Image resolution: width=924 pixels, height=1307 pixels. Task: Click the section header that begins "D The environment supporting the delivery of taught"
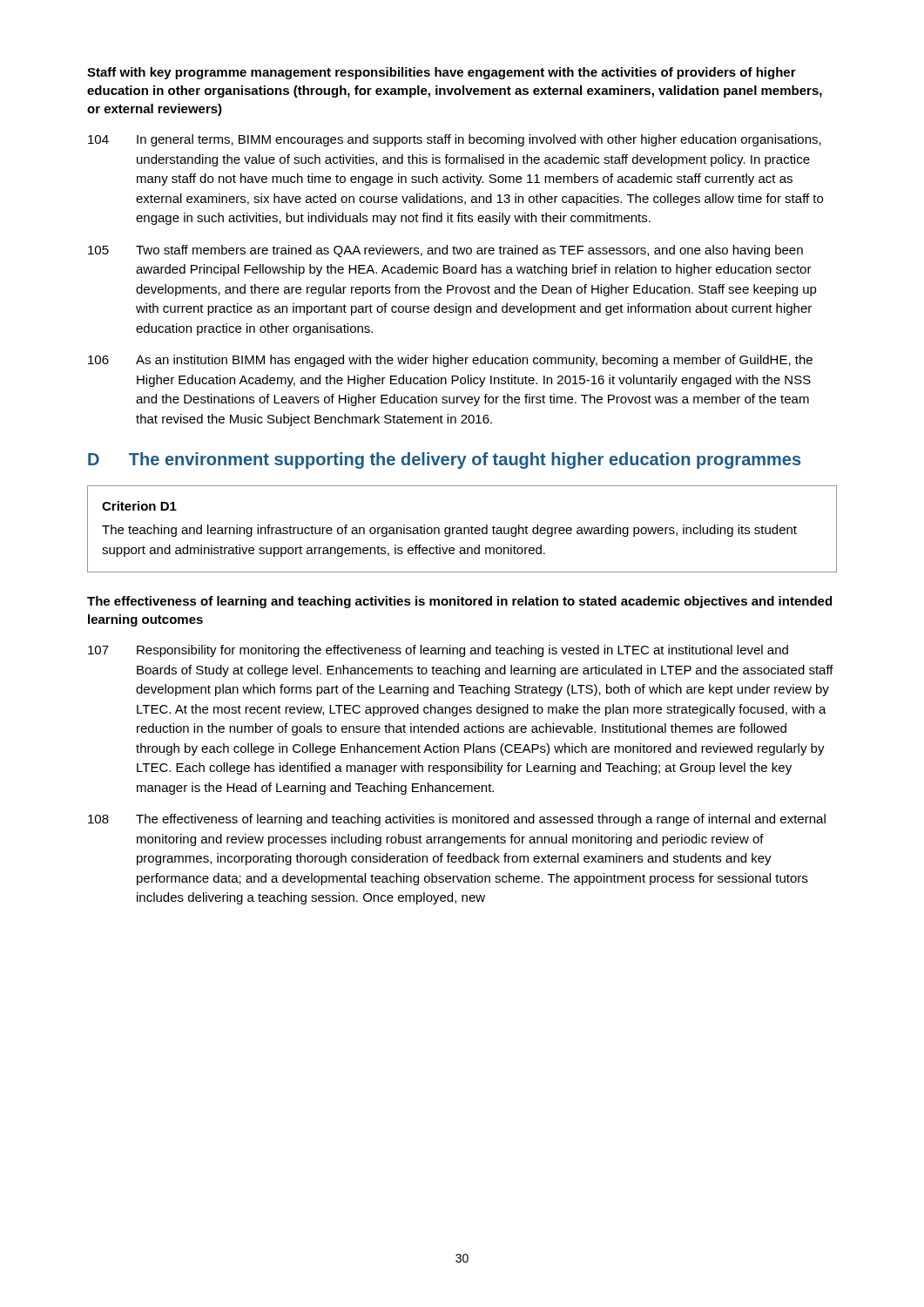444,459
